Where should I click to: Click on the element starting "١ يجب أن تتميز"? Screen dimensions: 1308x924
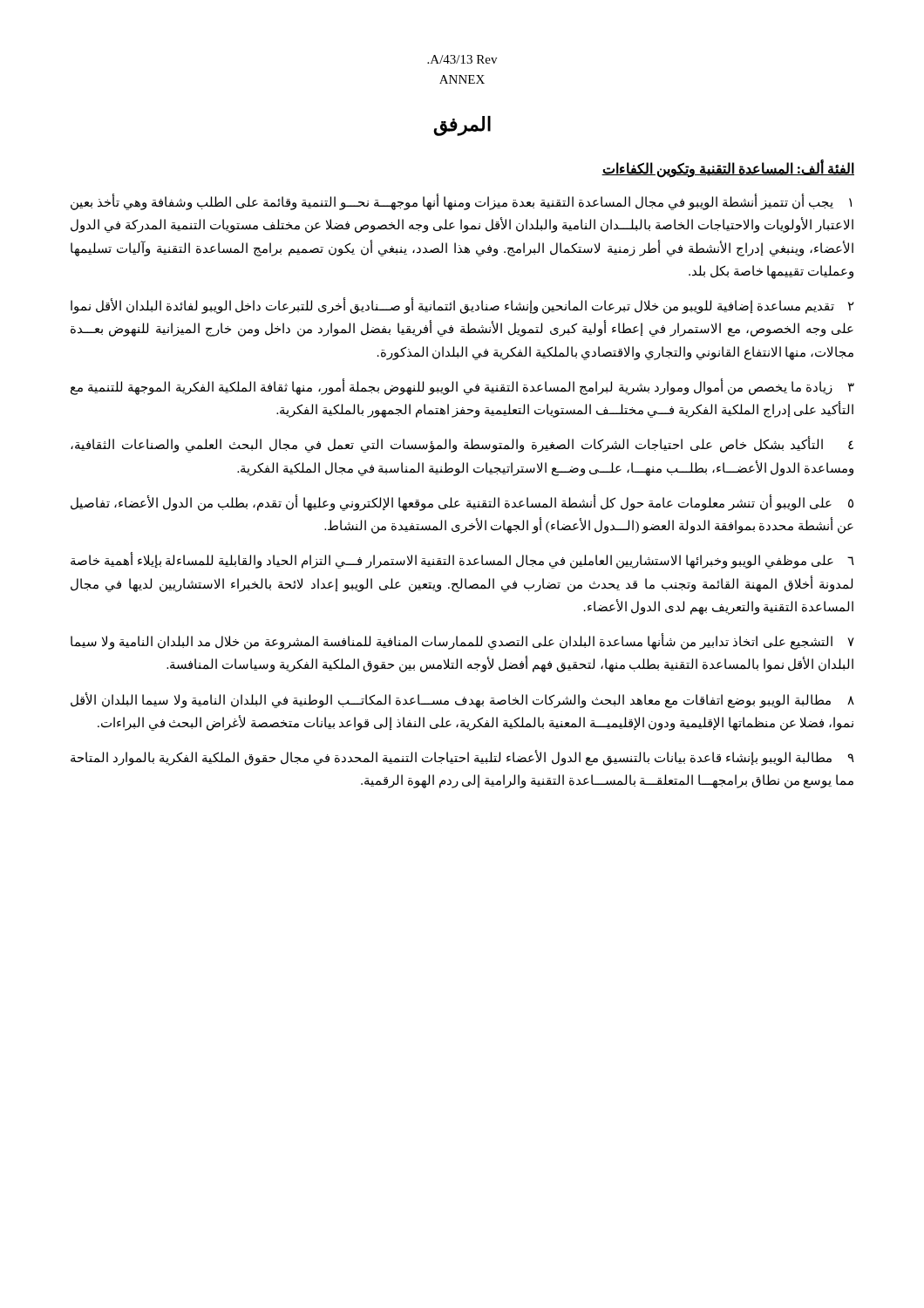coord(462,237)
